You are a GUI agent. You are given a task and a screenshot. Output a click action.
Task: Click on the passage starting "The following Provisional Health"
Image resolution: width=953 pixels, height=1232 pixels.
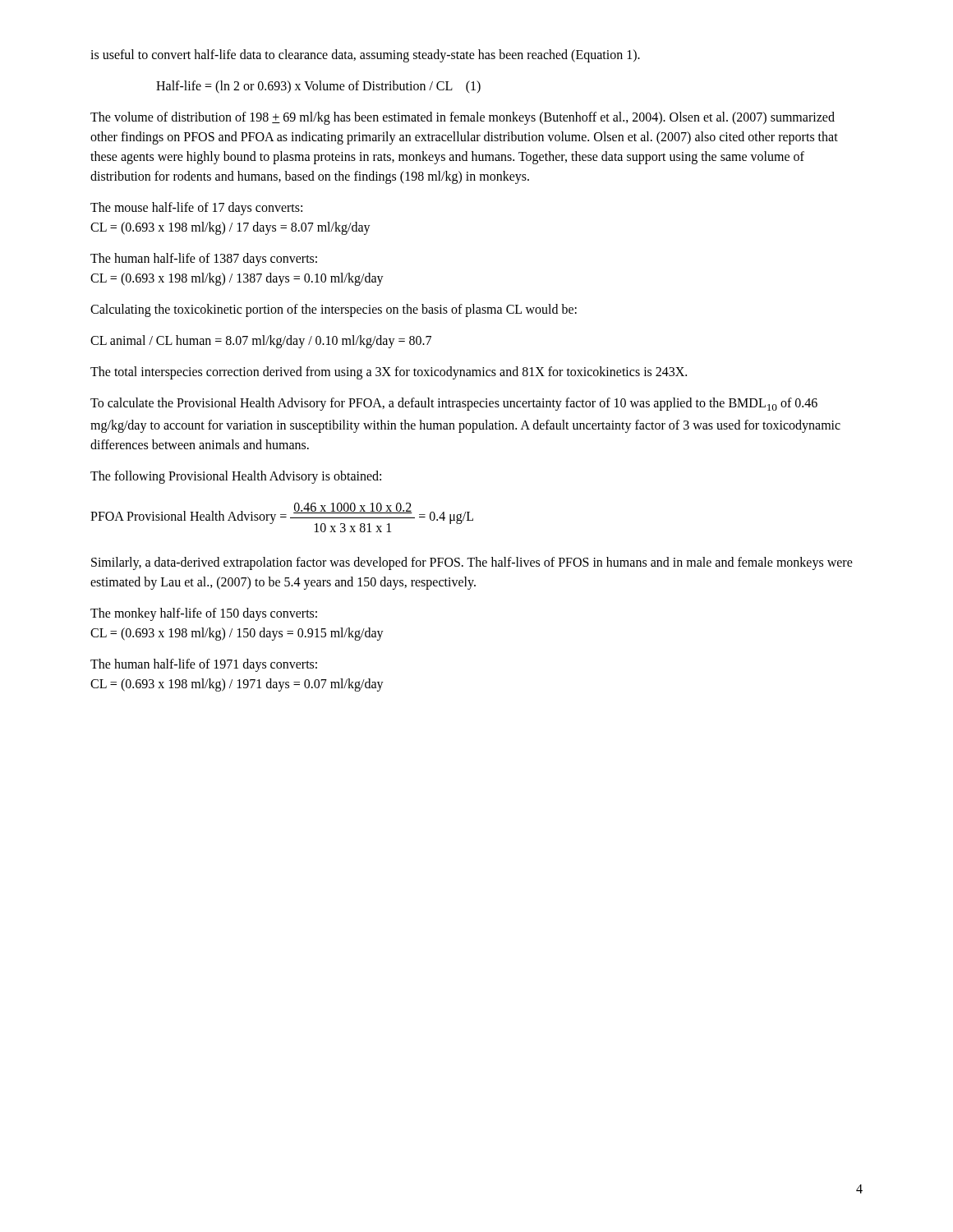point(236,477)
